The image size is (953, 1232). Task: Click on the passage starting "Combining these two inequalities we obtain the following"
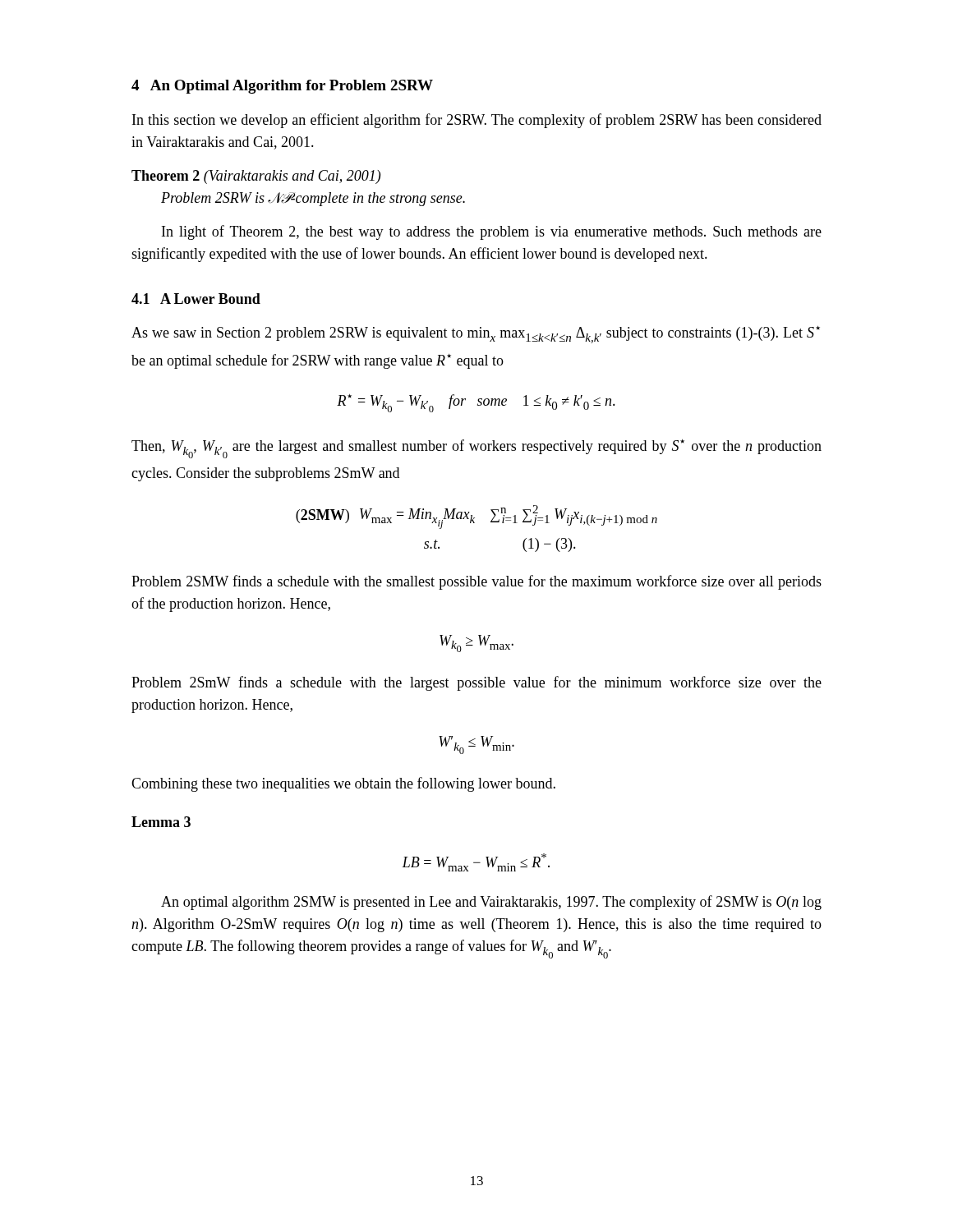click(x=476, y=784)
